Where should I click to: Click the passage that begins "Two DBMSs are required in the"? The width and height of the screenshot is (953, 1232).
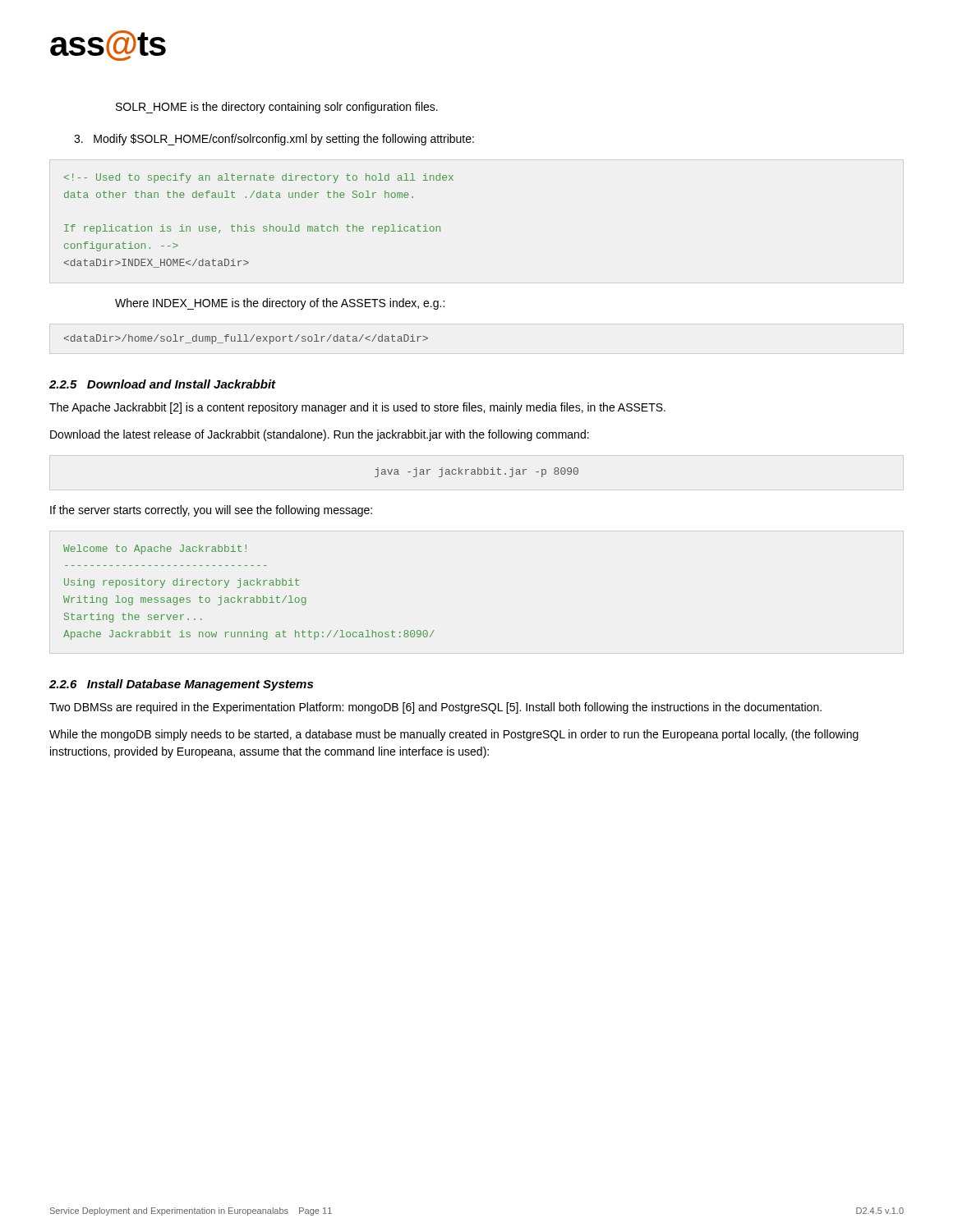[436, 707]
